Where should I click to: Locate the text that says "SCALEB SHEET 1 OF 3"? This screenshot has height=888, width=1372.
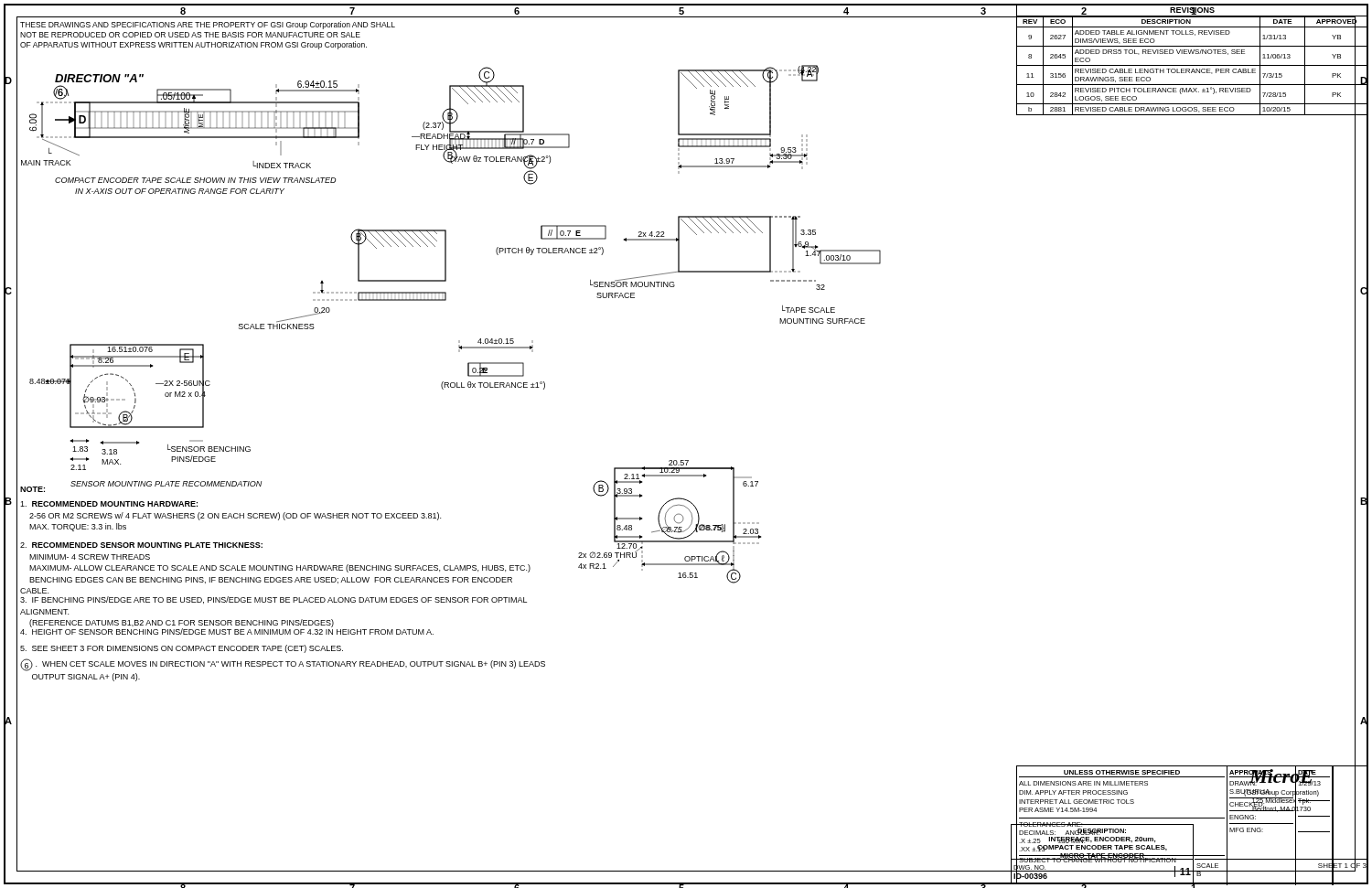(x=1281, y=870)
